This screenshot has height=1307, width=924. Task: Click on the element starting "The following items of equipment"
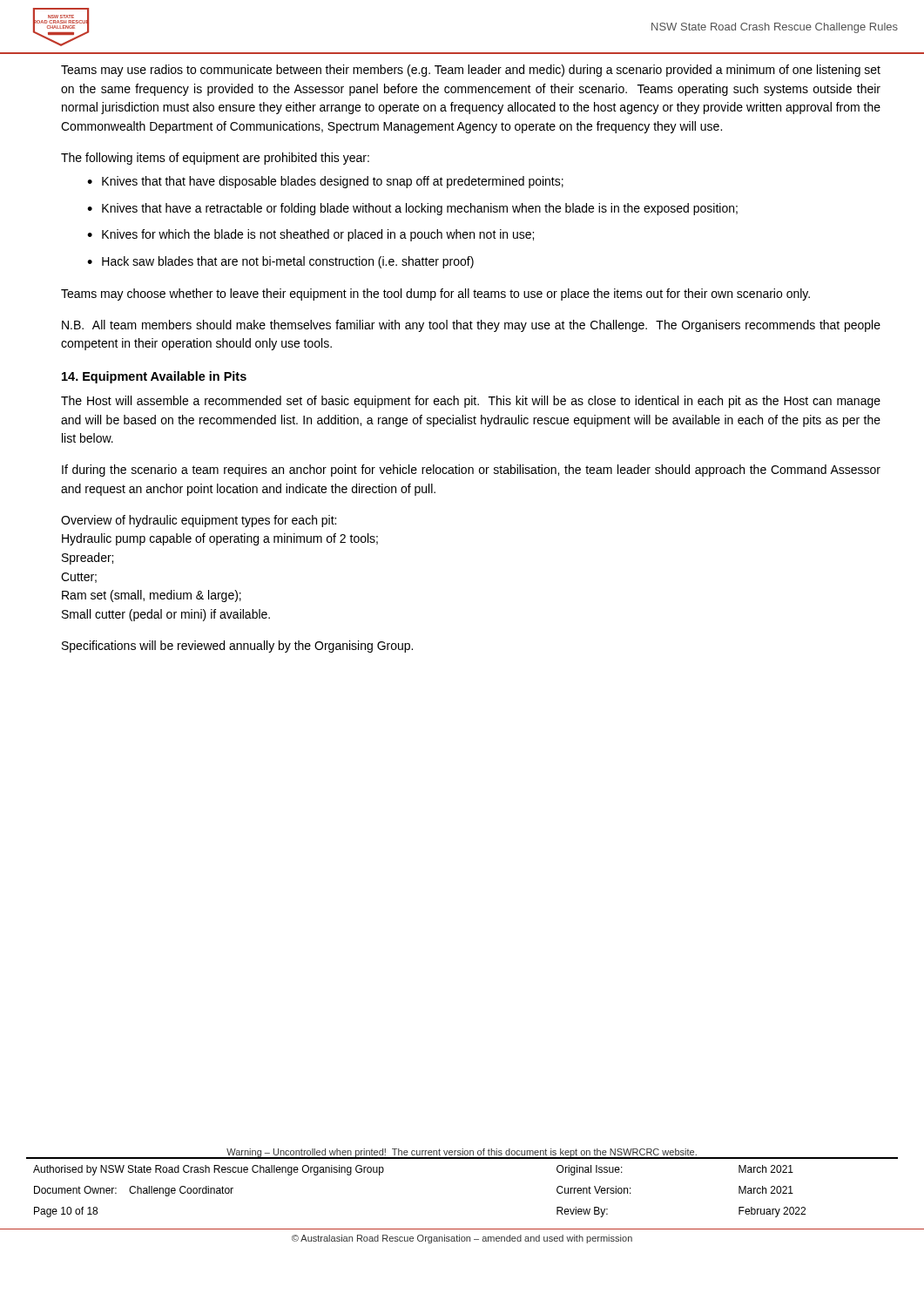click(215, 157)
